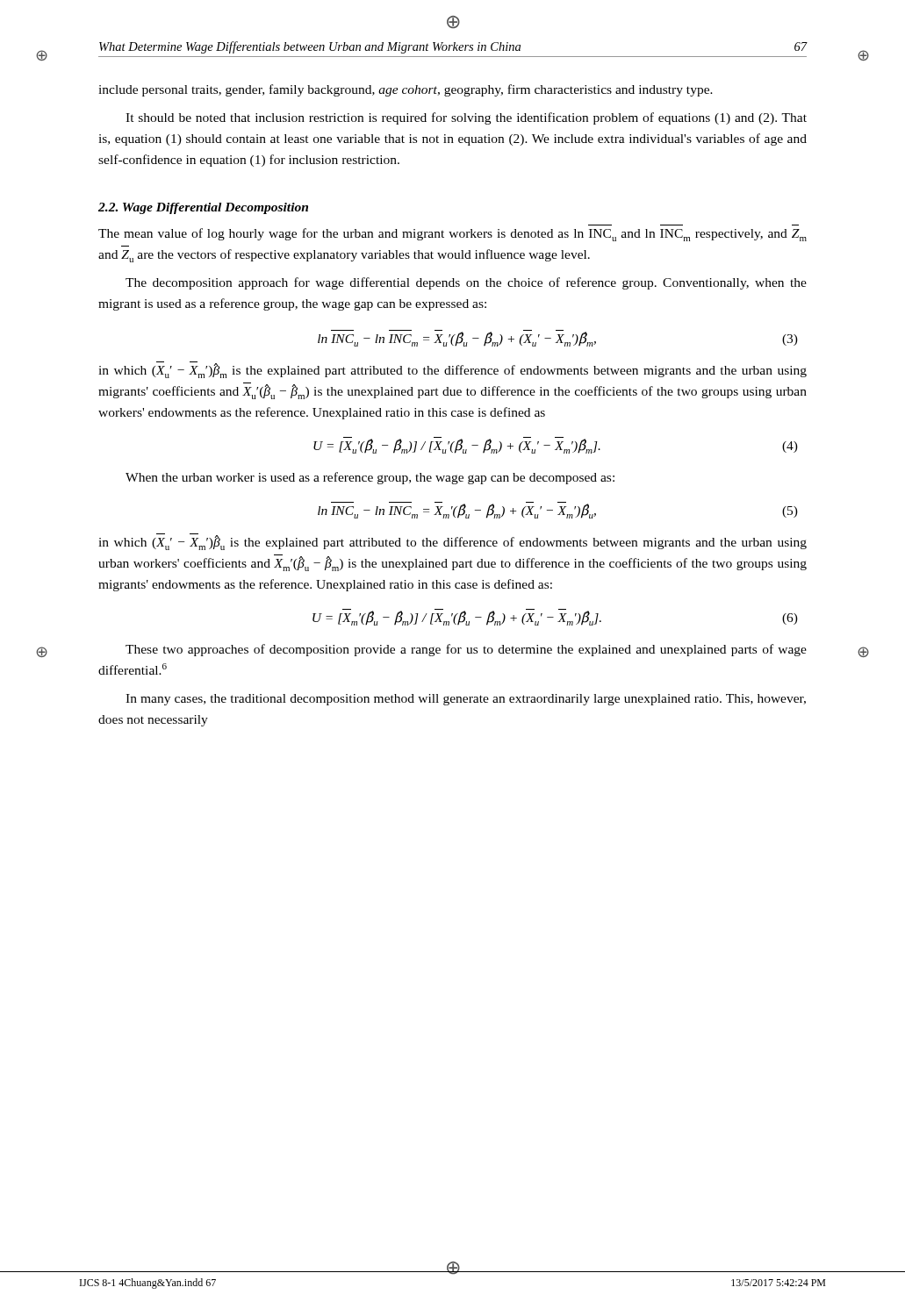Locate the text block that says "It should be"
Image resolution: width=905 pixels, height=1316 pixels.
pos(452,139)
